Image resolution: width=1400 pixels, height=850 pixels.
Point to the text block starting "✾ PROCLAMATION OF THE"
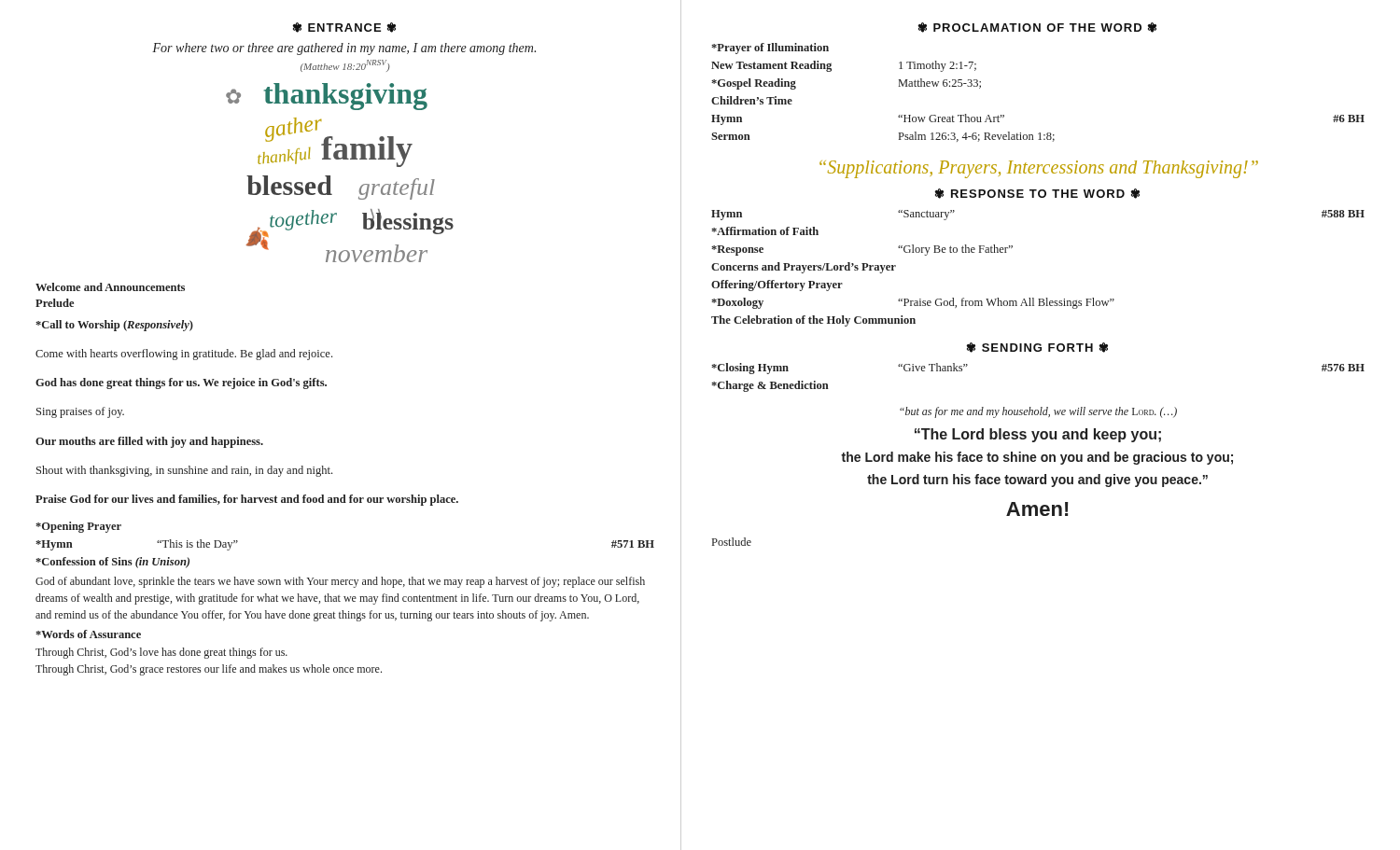tap(1038, 27)
